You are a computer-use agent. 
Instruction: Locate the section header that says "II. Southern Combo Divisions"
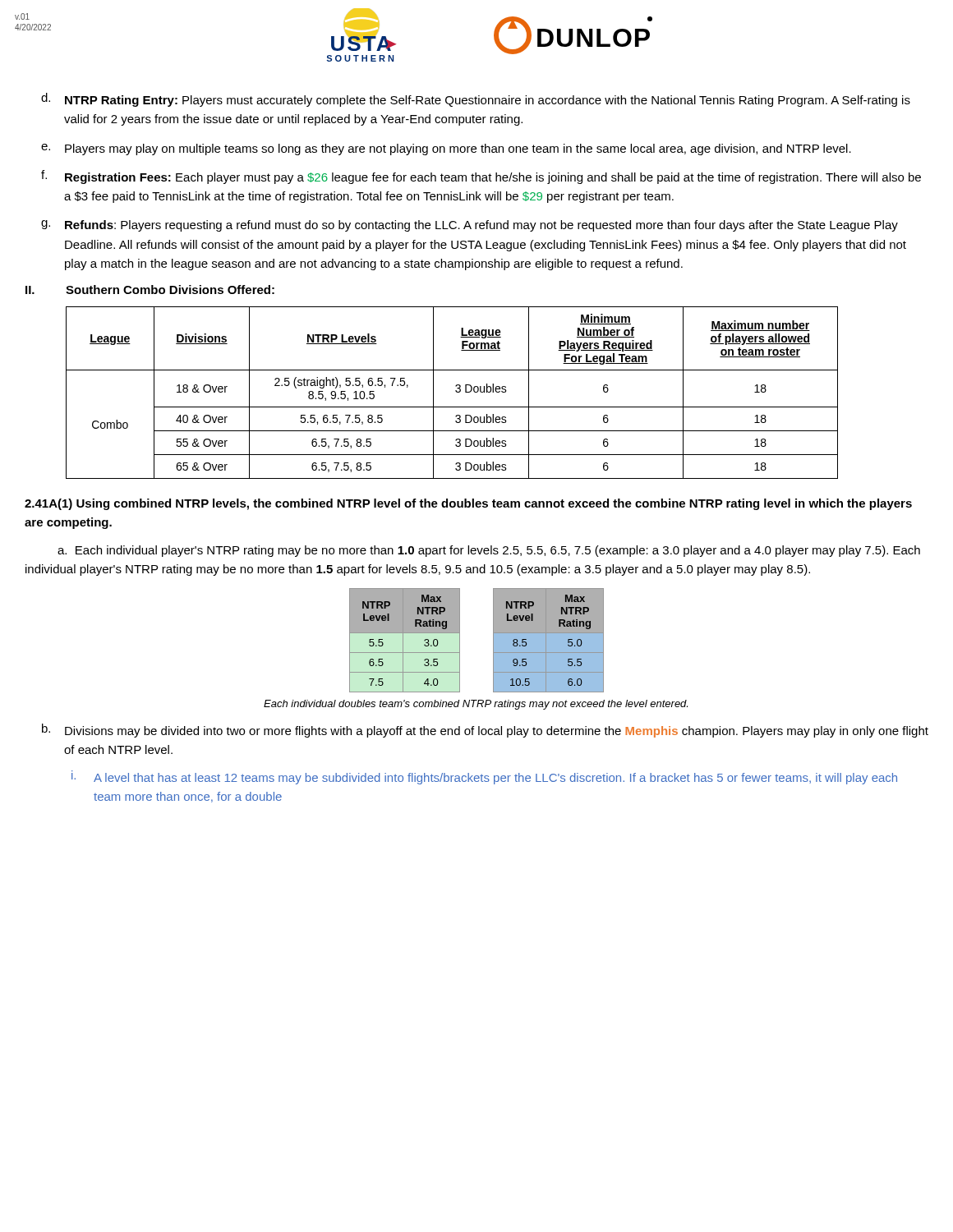pos(150,290)
